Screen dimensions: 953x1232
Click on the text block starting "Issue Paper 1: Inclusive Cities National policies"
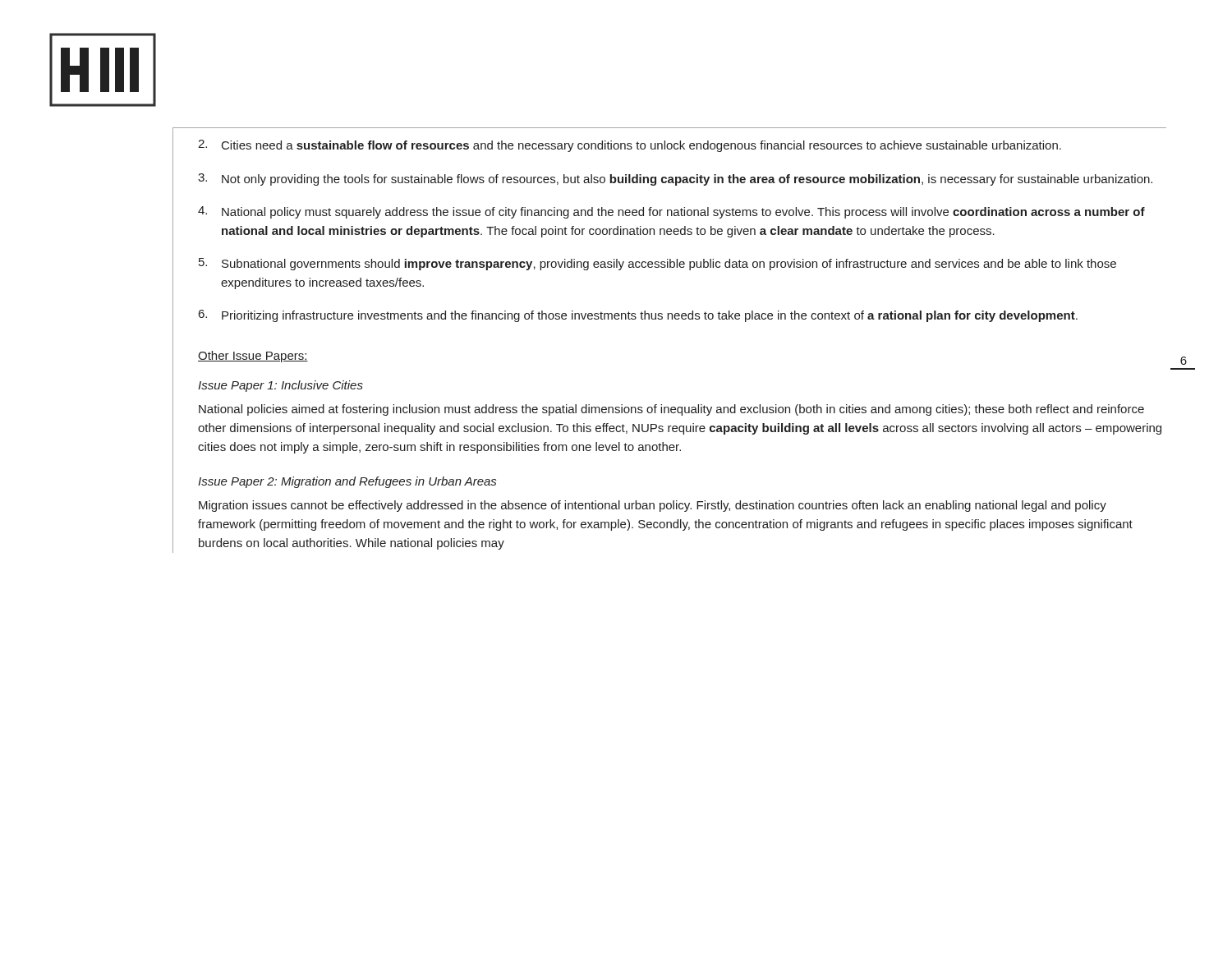click(682, 414)
